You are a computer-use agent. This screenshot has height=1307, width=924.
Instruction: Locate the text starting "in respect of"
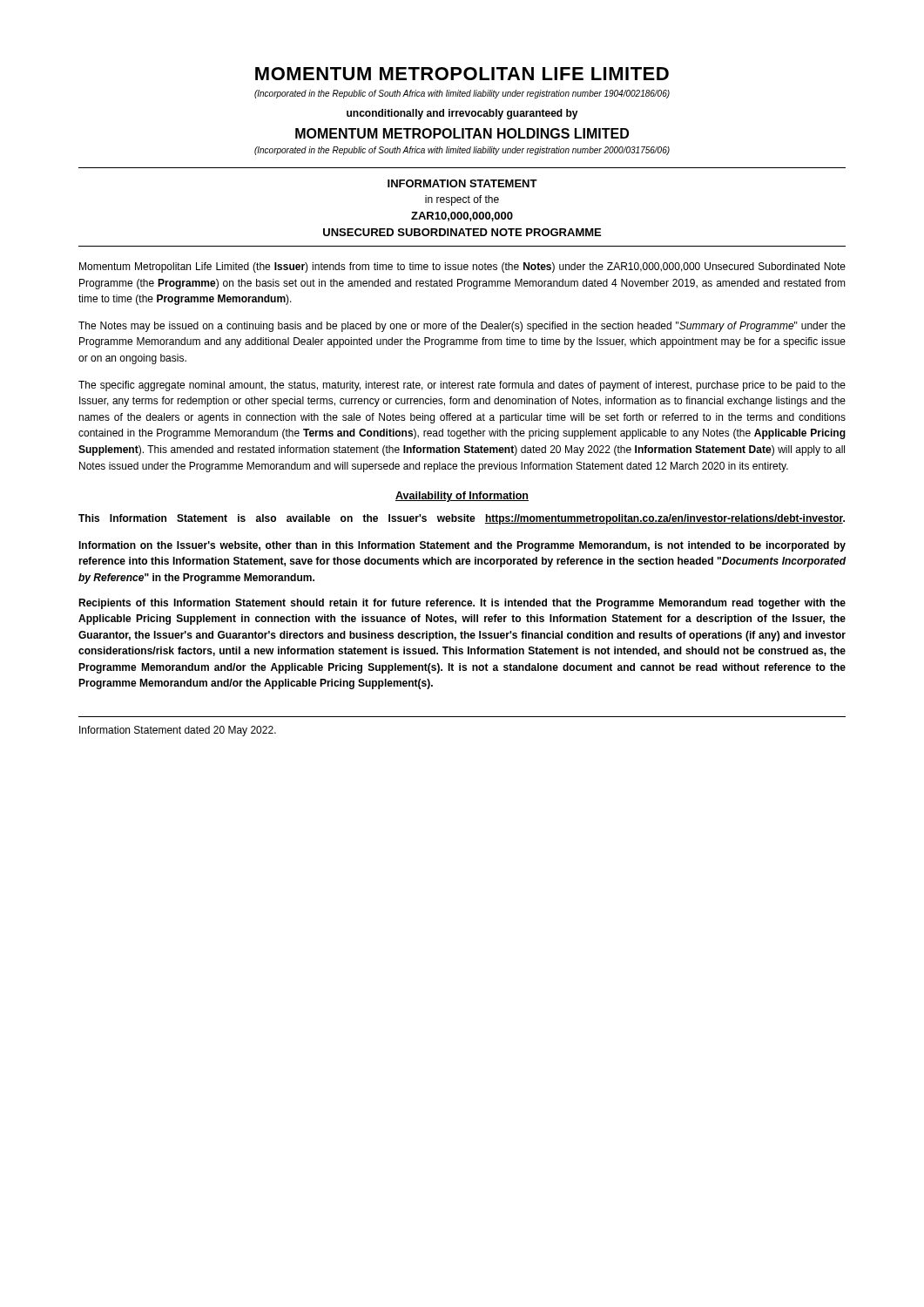pos(462,200)
